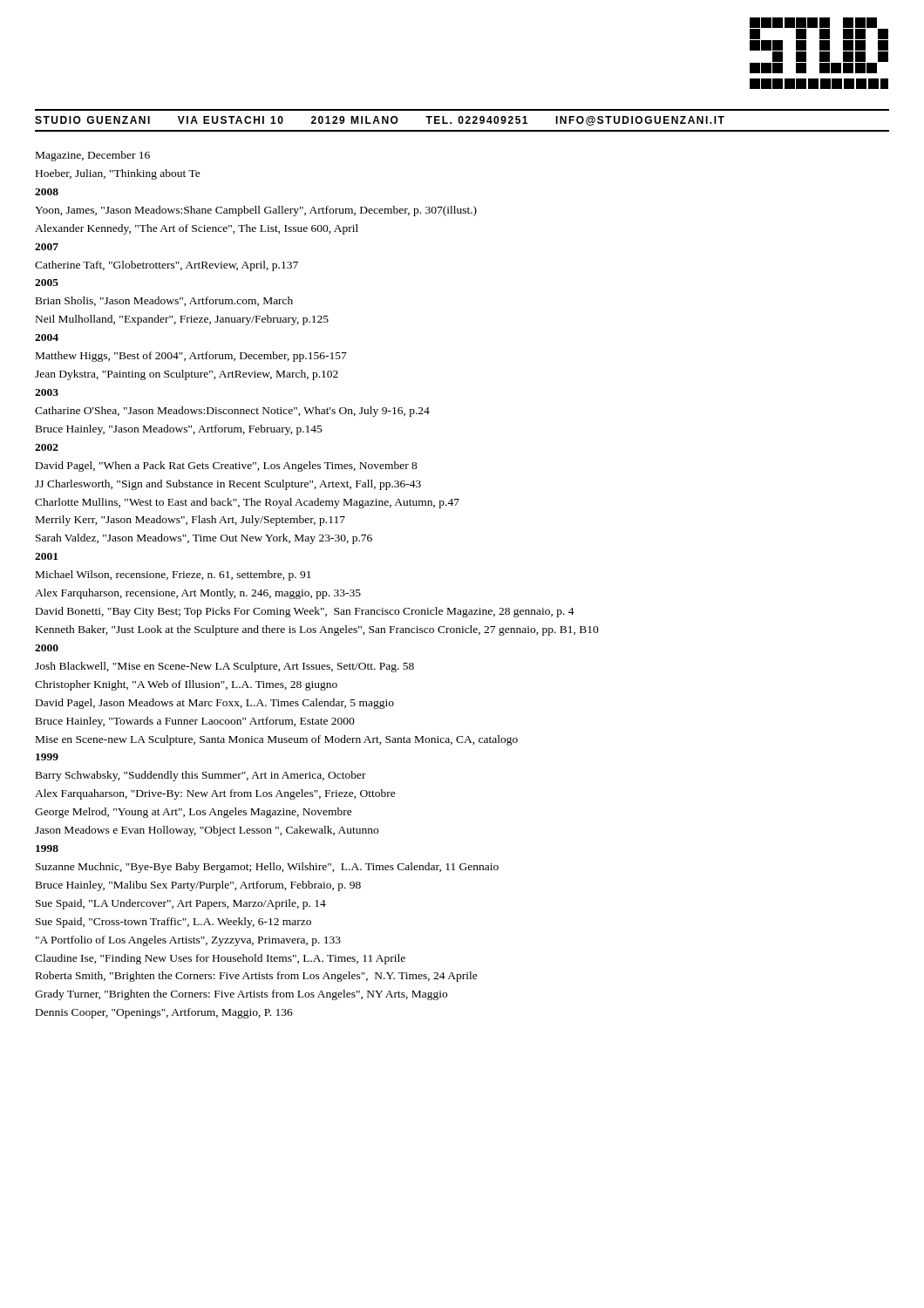
Task: Find the block starting "Grady Turner, "Brighten the Corners: Five Artists"
Action: [241, 994]
